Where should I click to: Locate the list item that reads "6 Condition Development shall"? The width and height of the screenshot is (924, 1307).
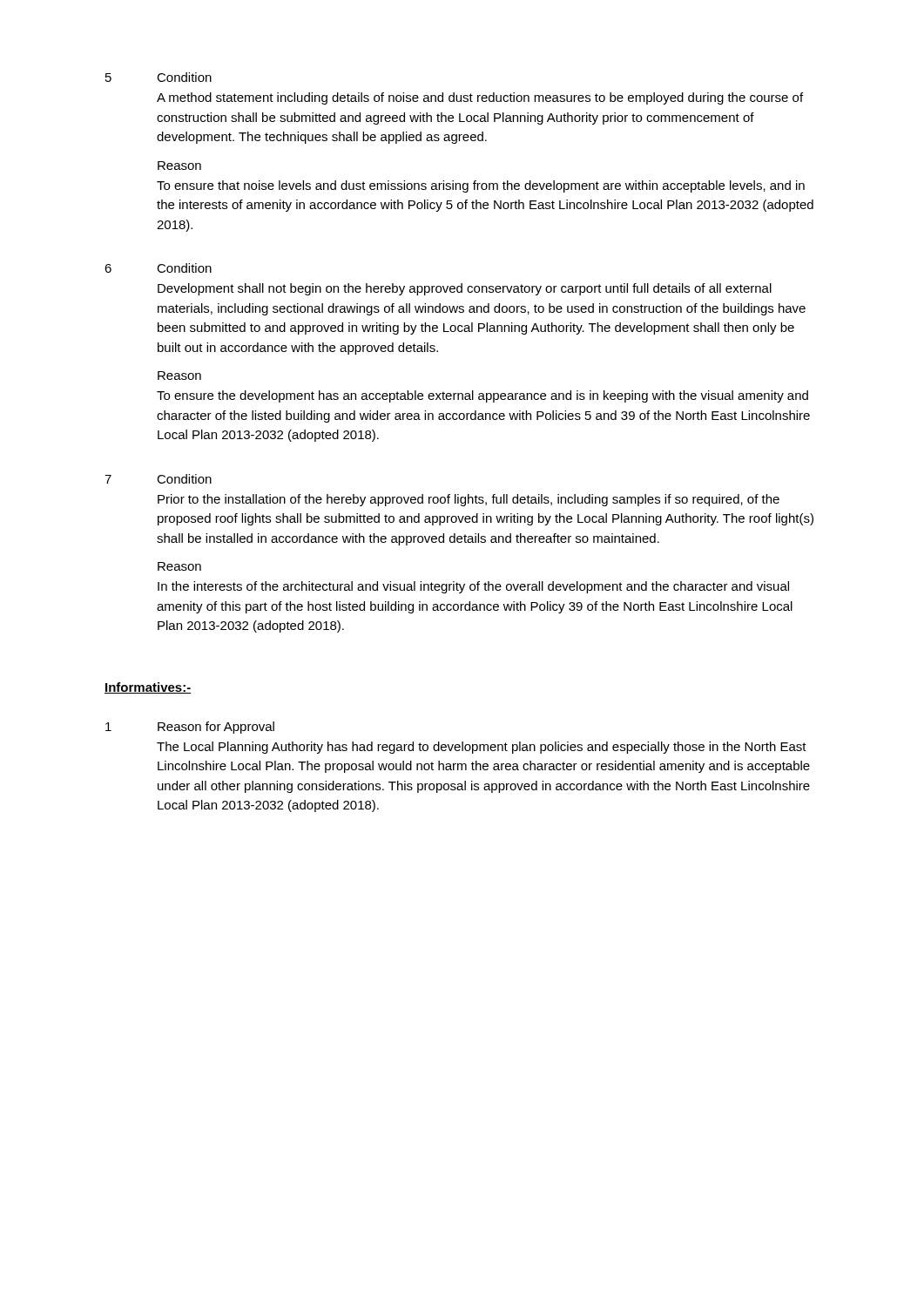click(158, 268)
